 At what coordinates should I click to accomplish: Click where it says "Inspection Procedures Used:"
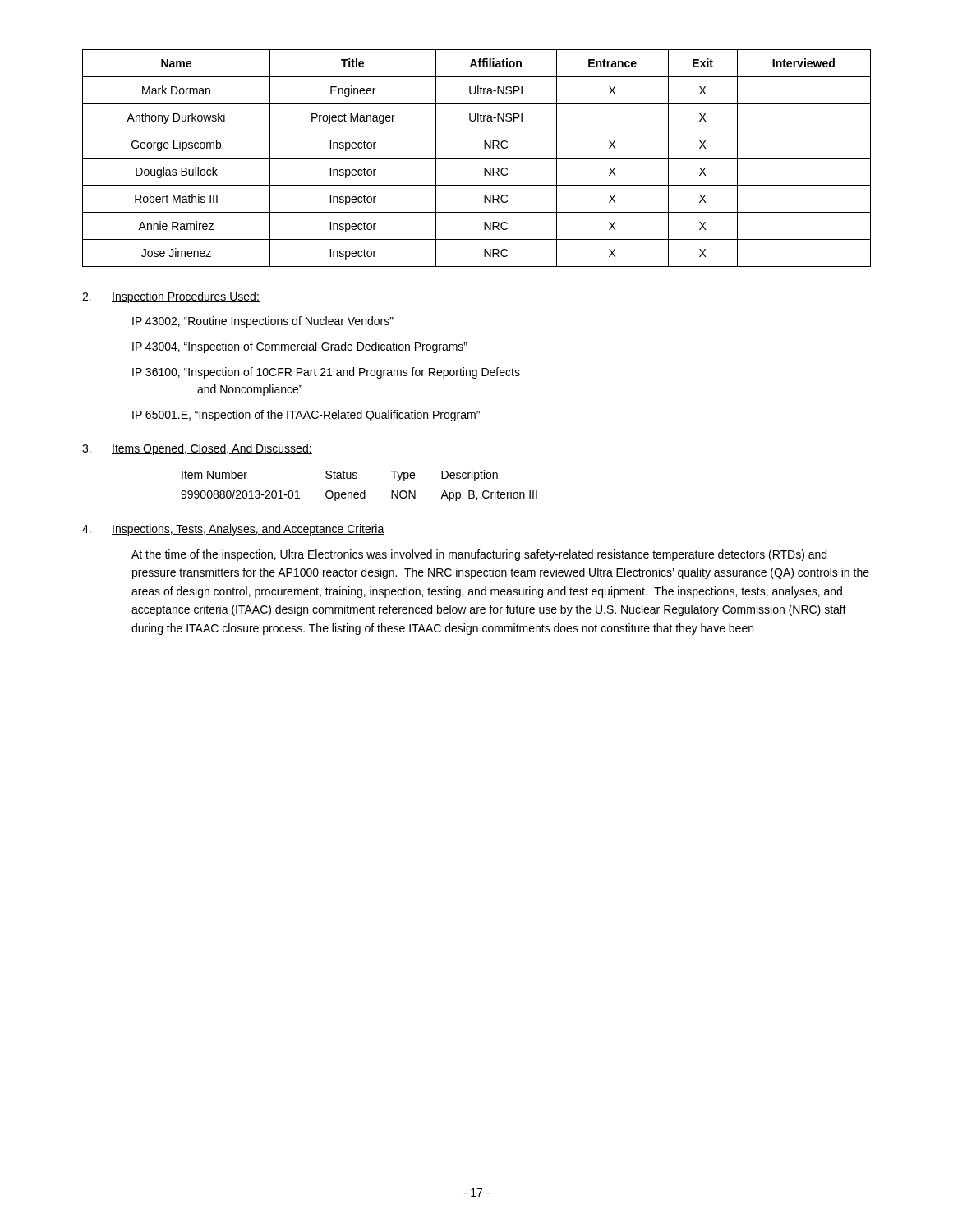click(x=186, y=296)
